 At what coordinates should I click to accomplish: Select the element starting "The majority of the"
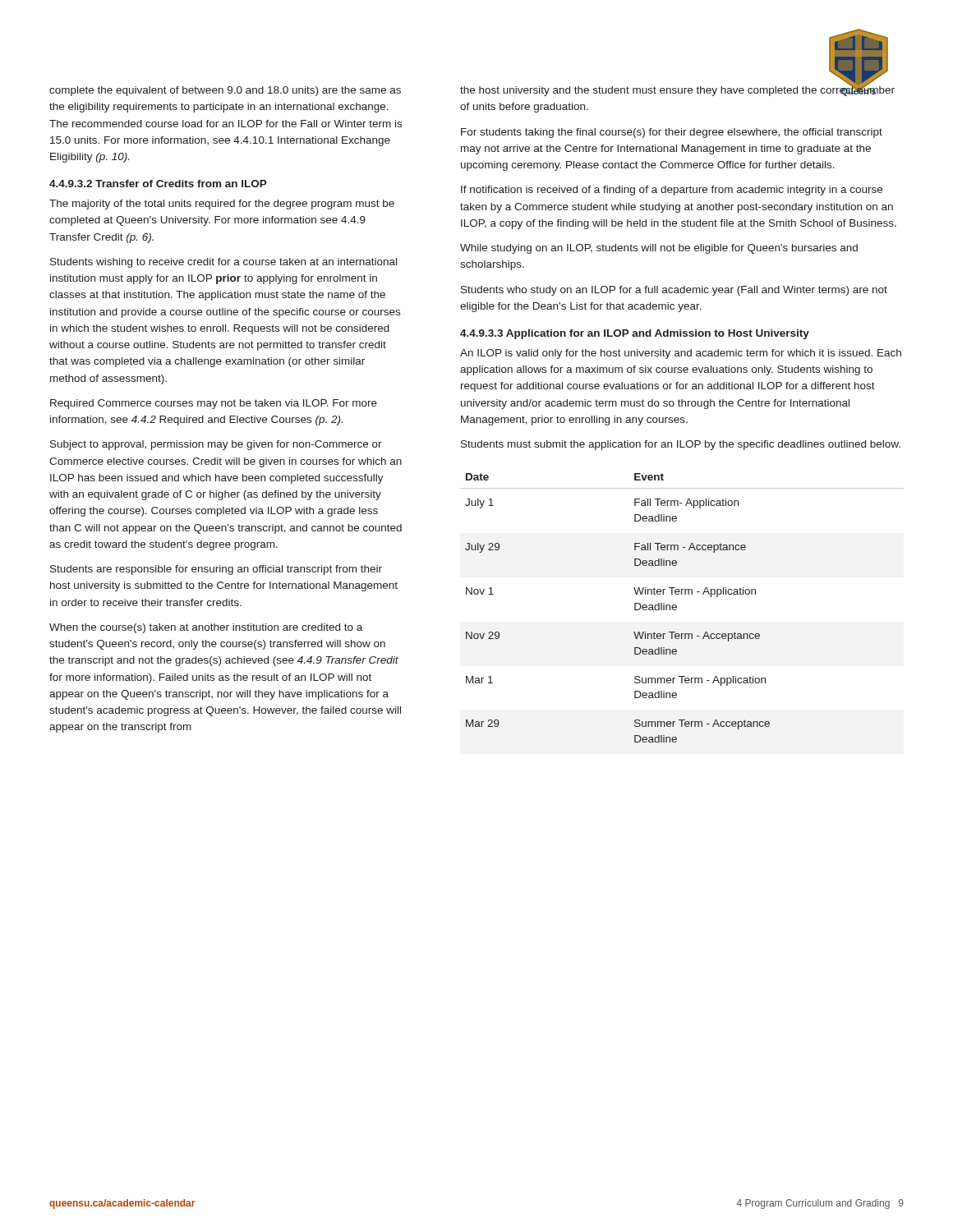pyautogui.click(x=226, y=221)
